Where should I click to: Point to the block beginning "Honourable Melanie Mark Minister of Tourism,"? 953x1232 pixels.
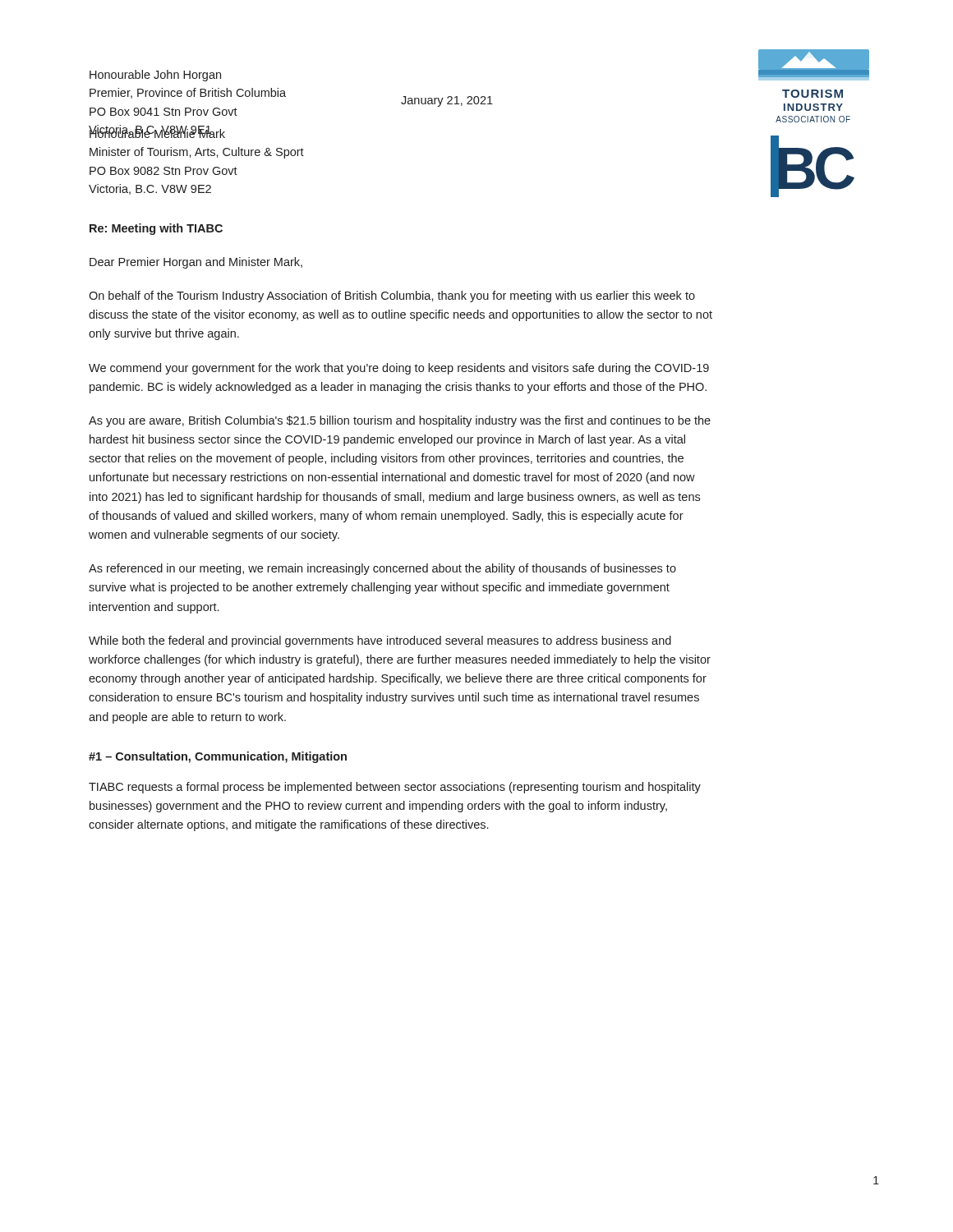click(196, 161)
